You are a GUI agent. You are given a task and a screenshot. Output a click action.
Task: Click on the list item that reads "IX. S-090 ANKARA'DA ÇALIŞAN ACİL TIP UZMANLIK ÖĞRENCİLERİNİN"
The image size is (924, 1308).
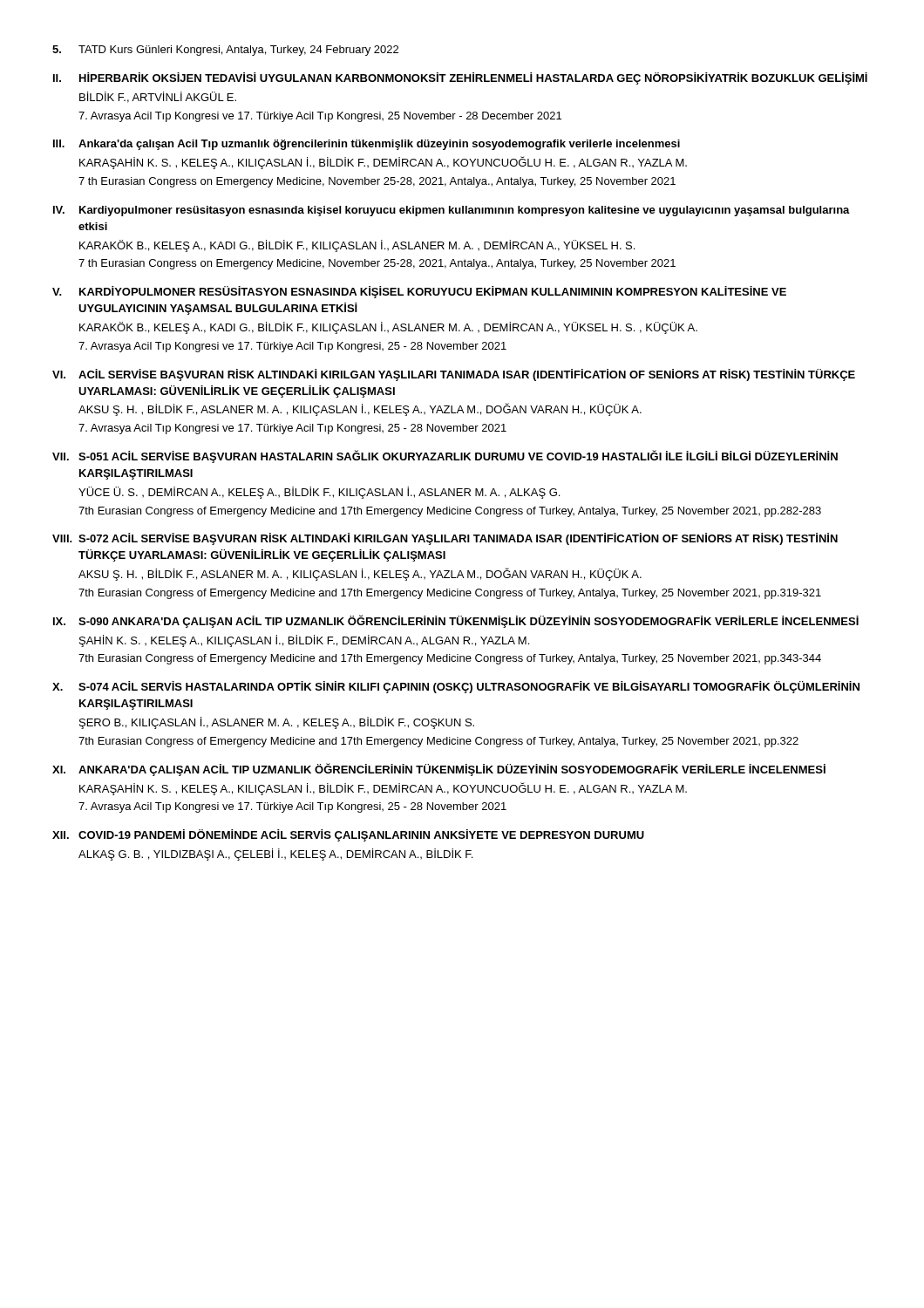pos(462,641)
